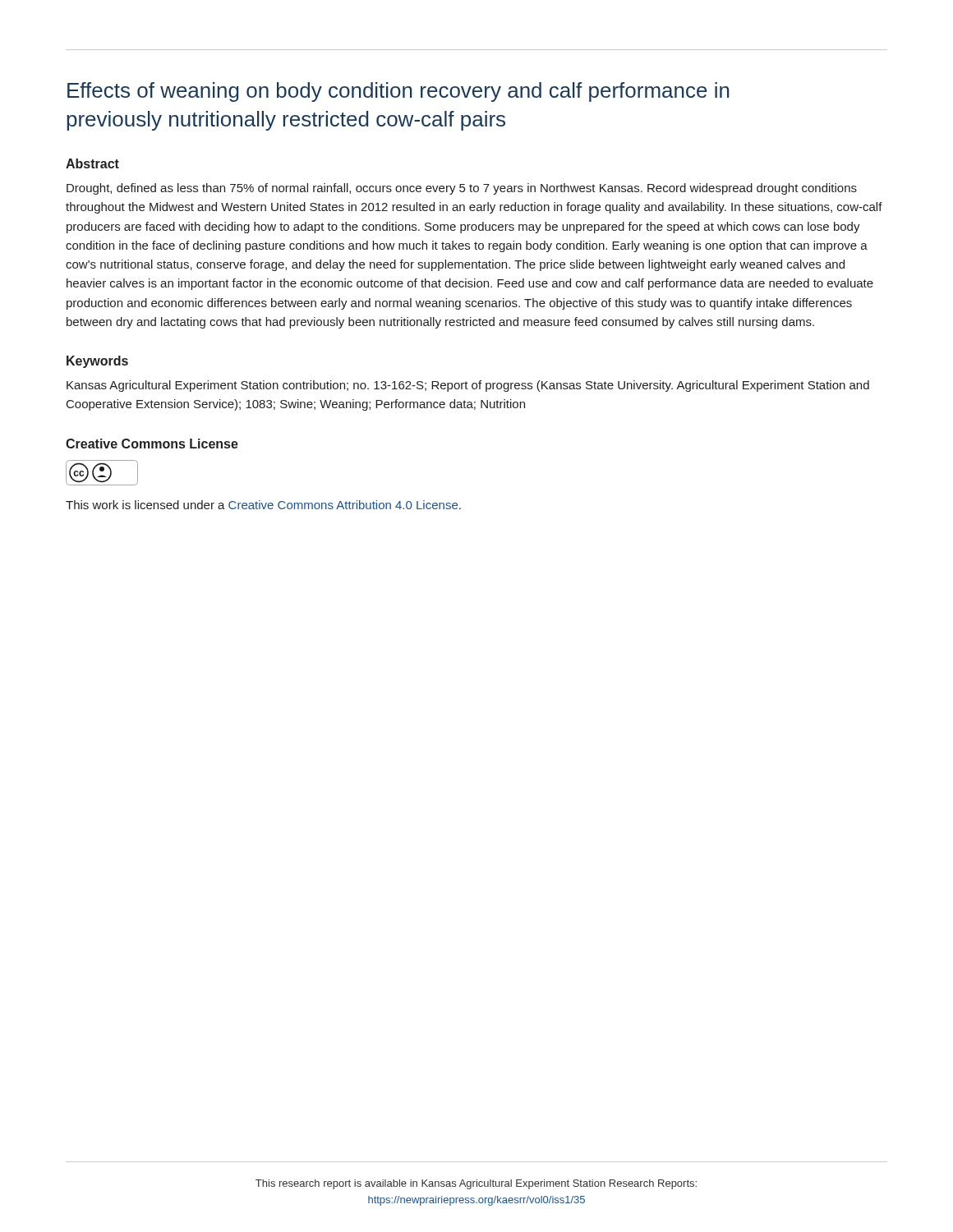The height and width of the screenshot is (1232, 953).
Task: Click on the section header with the text "Creative Commons License"
Action: [152, 444]
